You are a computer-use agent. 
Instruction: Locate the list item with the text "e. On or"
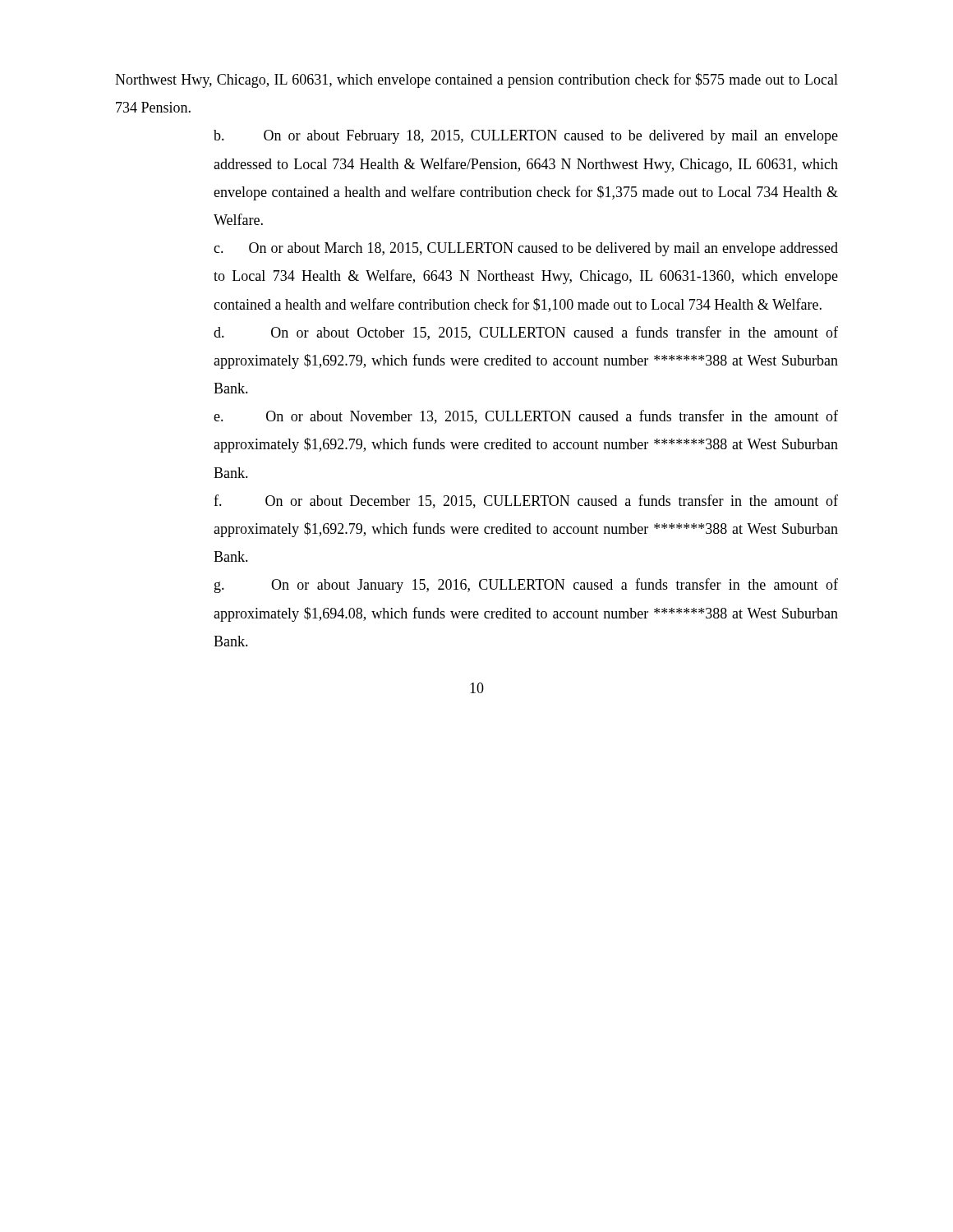[x=476, y=445]
